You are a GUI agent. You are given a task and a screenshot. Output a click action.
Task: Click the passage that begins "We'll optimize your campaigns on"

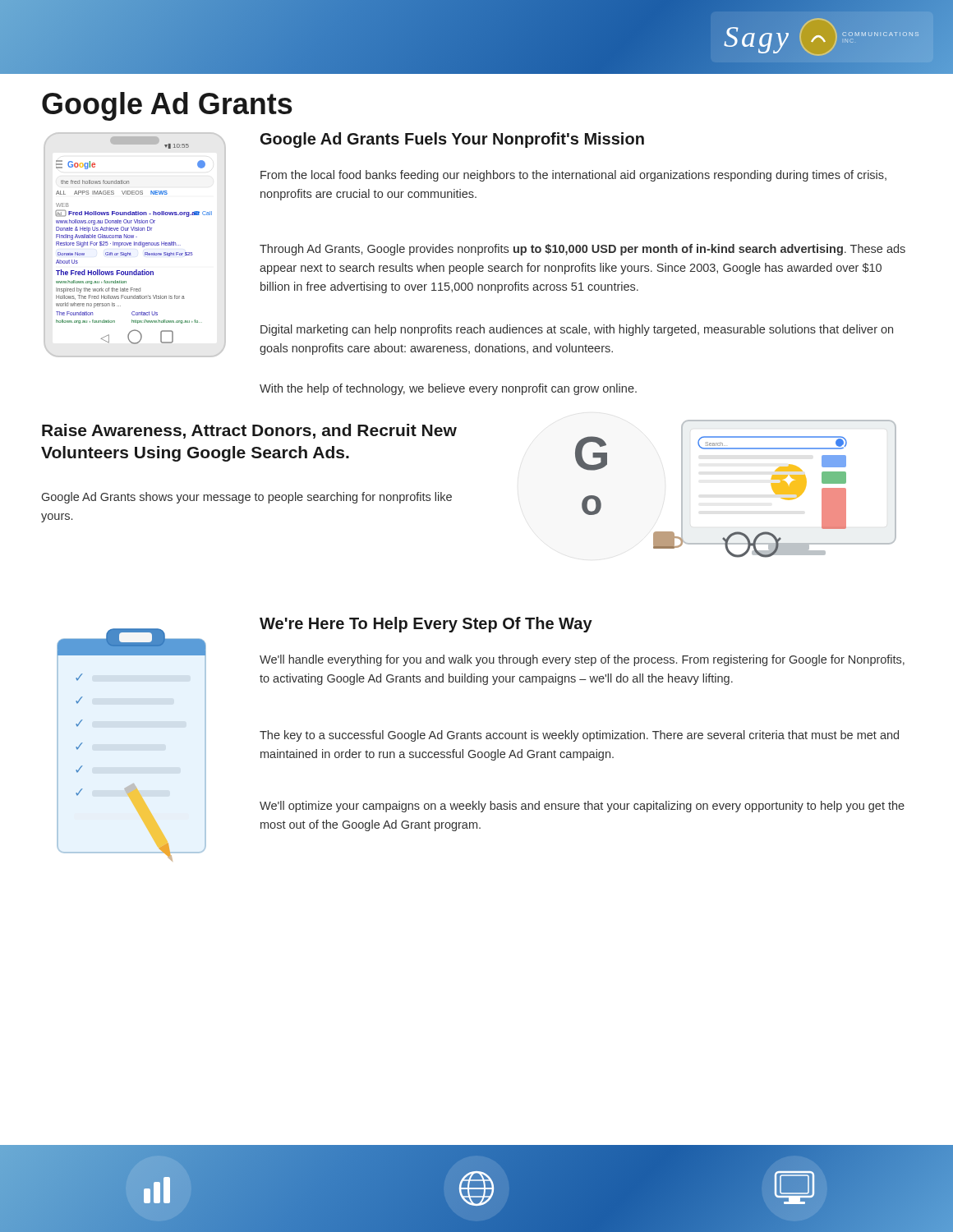coord(582,815)
